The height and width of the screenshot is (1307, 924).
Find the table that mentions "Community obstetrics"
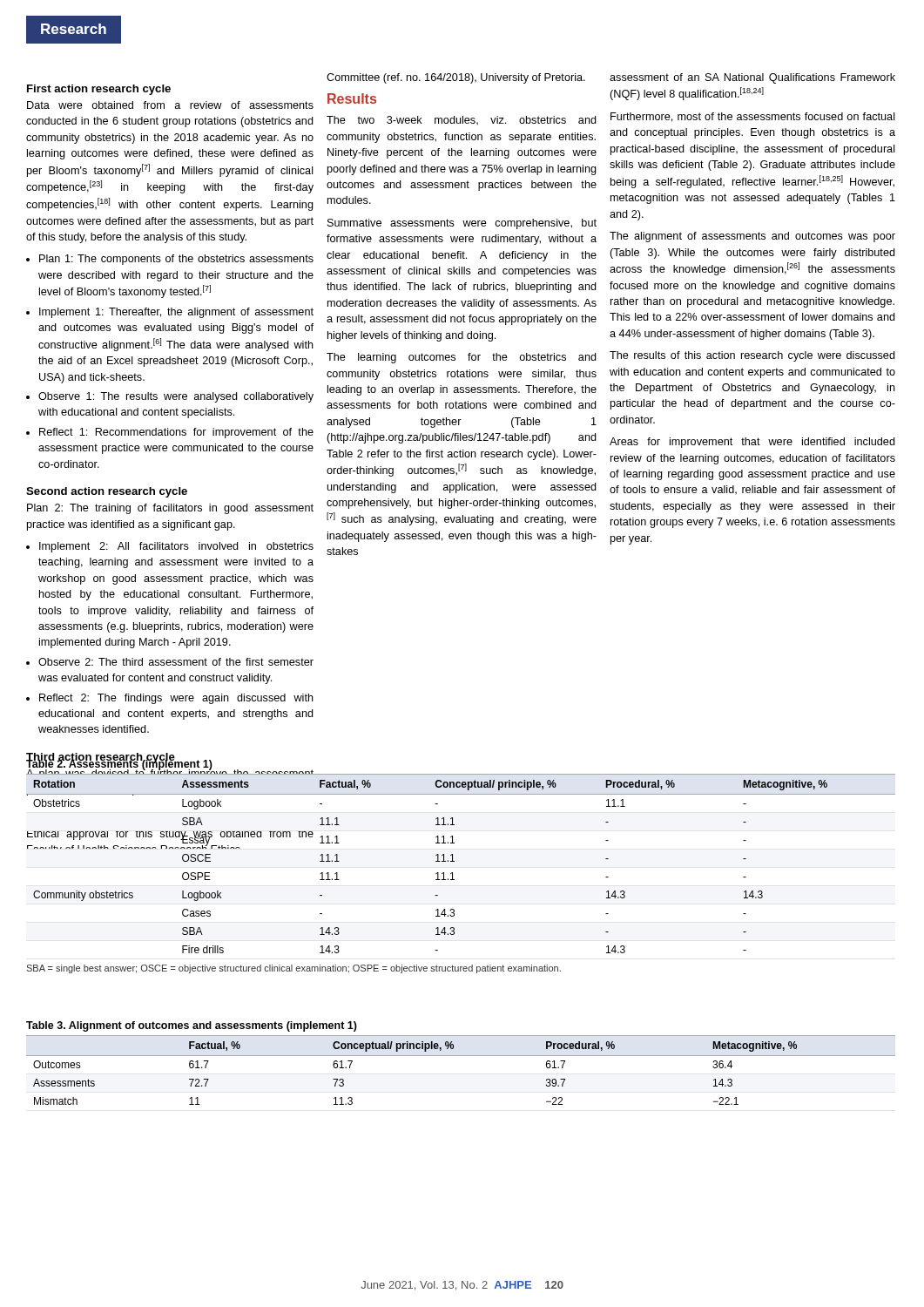click(461, 866)
